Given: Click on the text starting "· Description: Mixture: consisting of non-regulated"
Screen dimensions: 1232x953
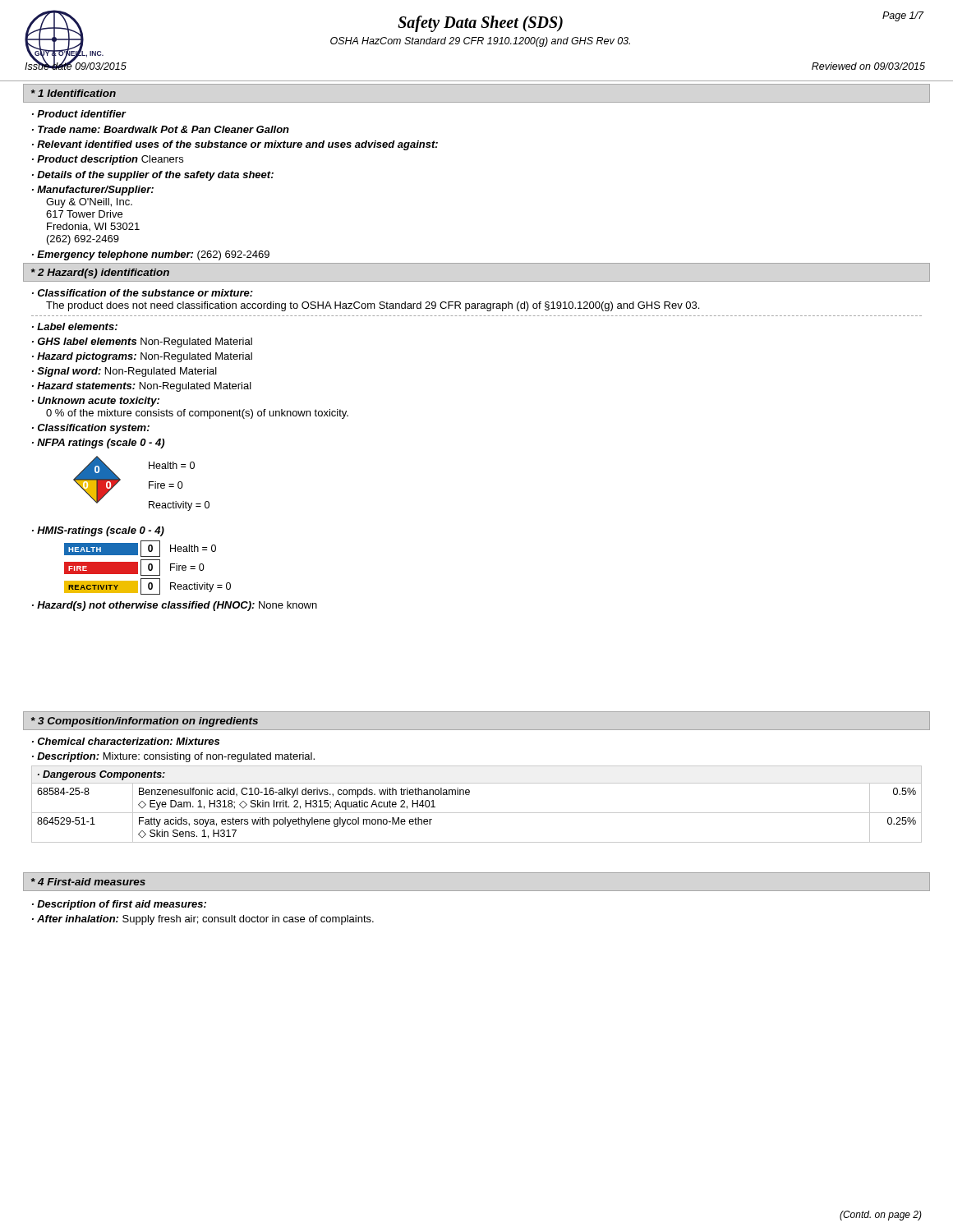Looking at the screenshot, I should pos(173,756).
